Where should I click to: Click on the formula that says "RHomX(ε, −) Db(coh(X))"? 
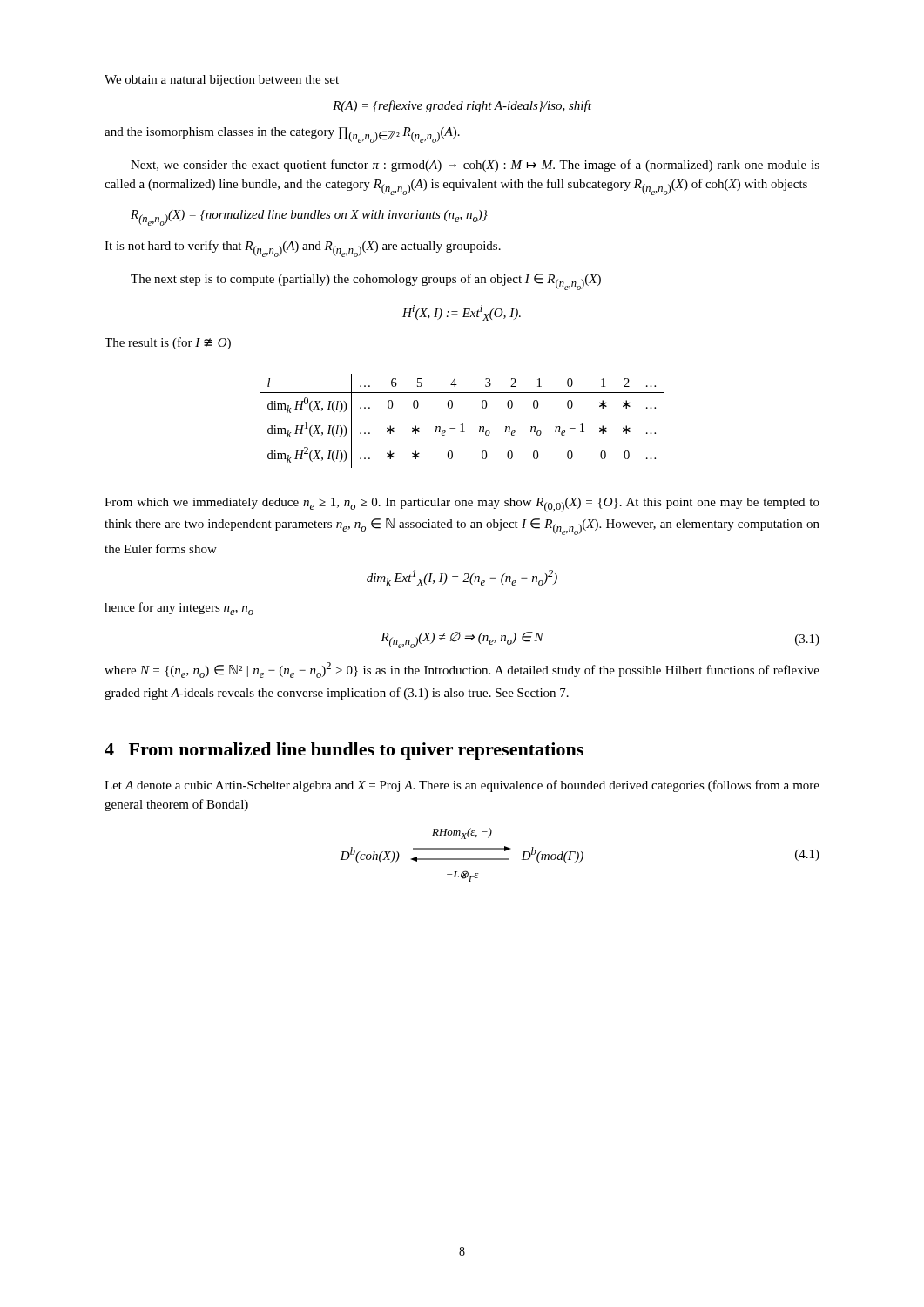click(462, 854)
